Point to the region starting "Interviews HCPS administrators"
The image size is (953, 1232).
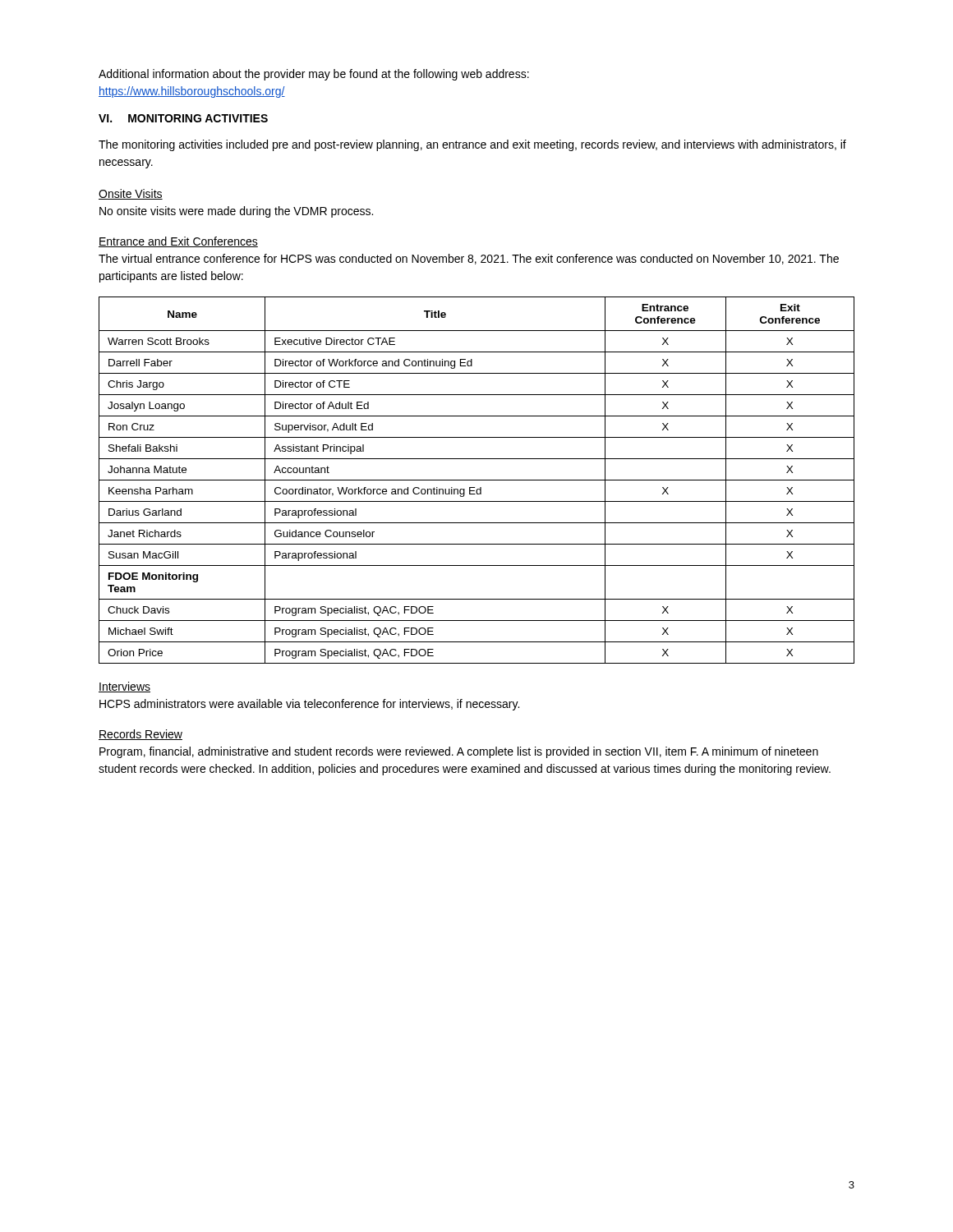(x=309, y=695)
